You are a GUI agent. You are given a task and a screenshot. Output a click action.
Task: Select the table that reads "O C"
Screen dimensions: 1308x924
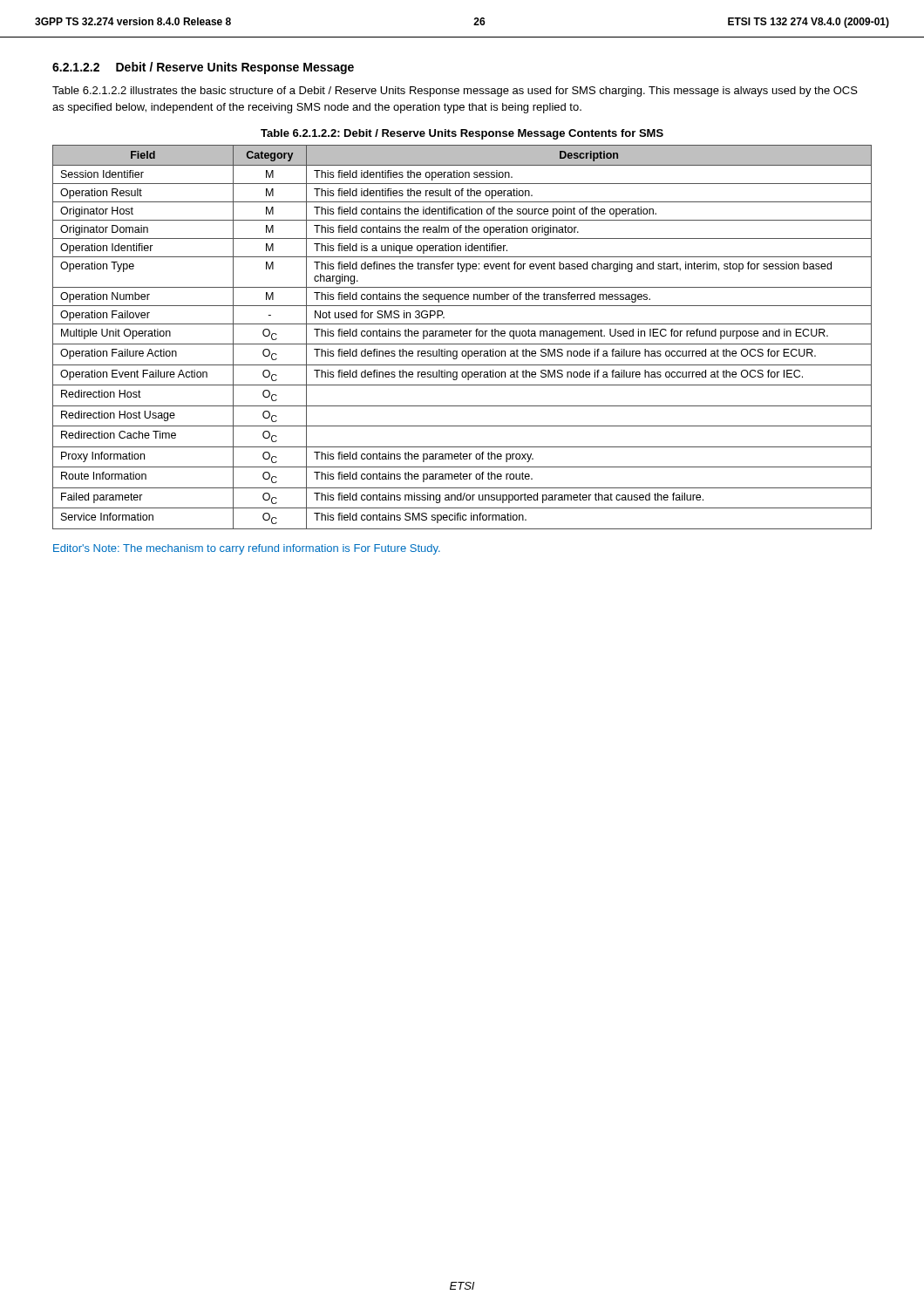462,337
